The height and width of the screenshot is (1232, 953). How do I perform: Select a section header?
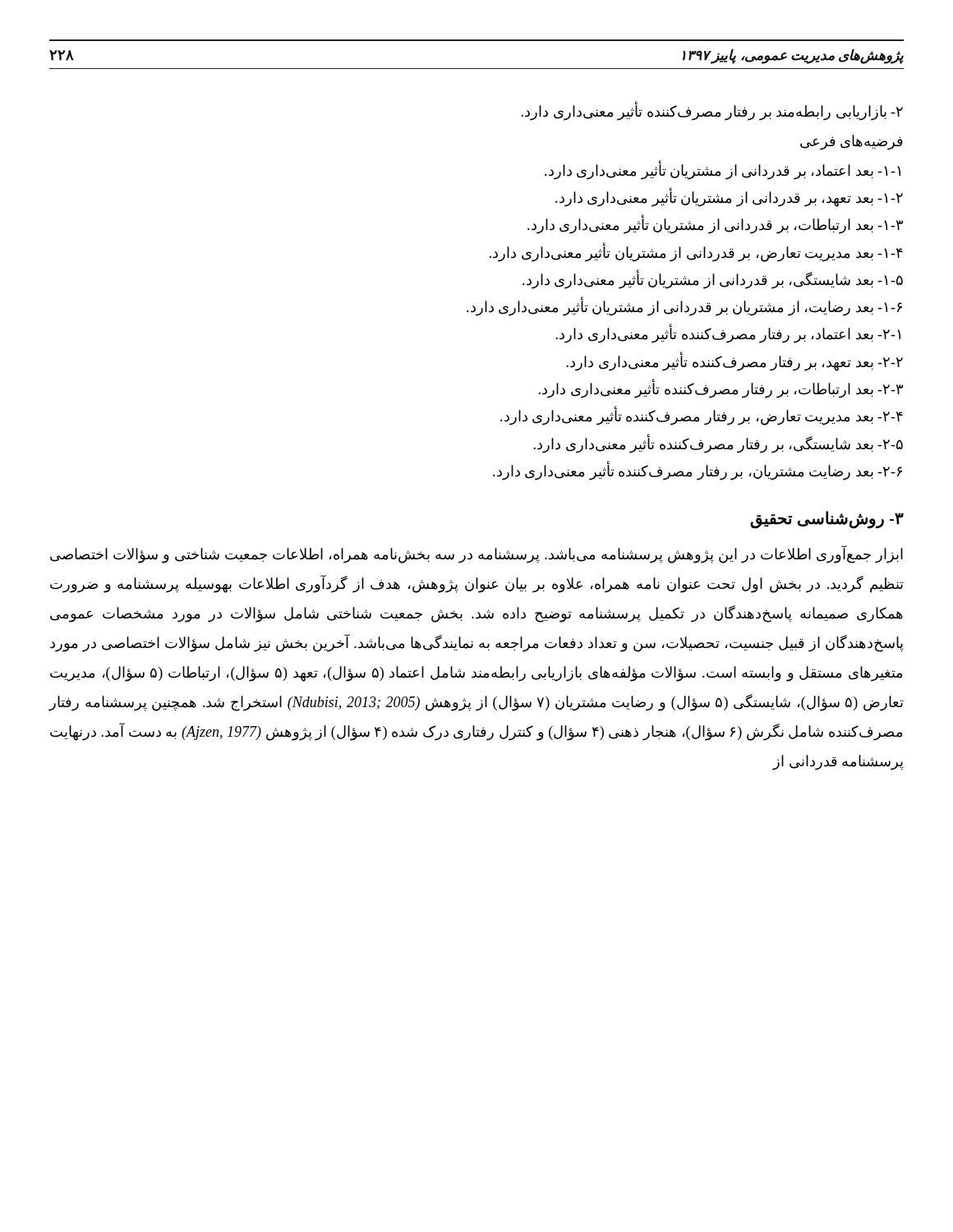tap(827, 518)
